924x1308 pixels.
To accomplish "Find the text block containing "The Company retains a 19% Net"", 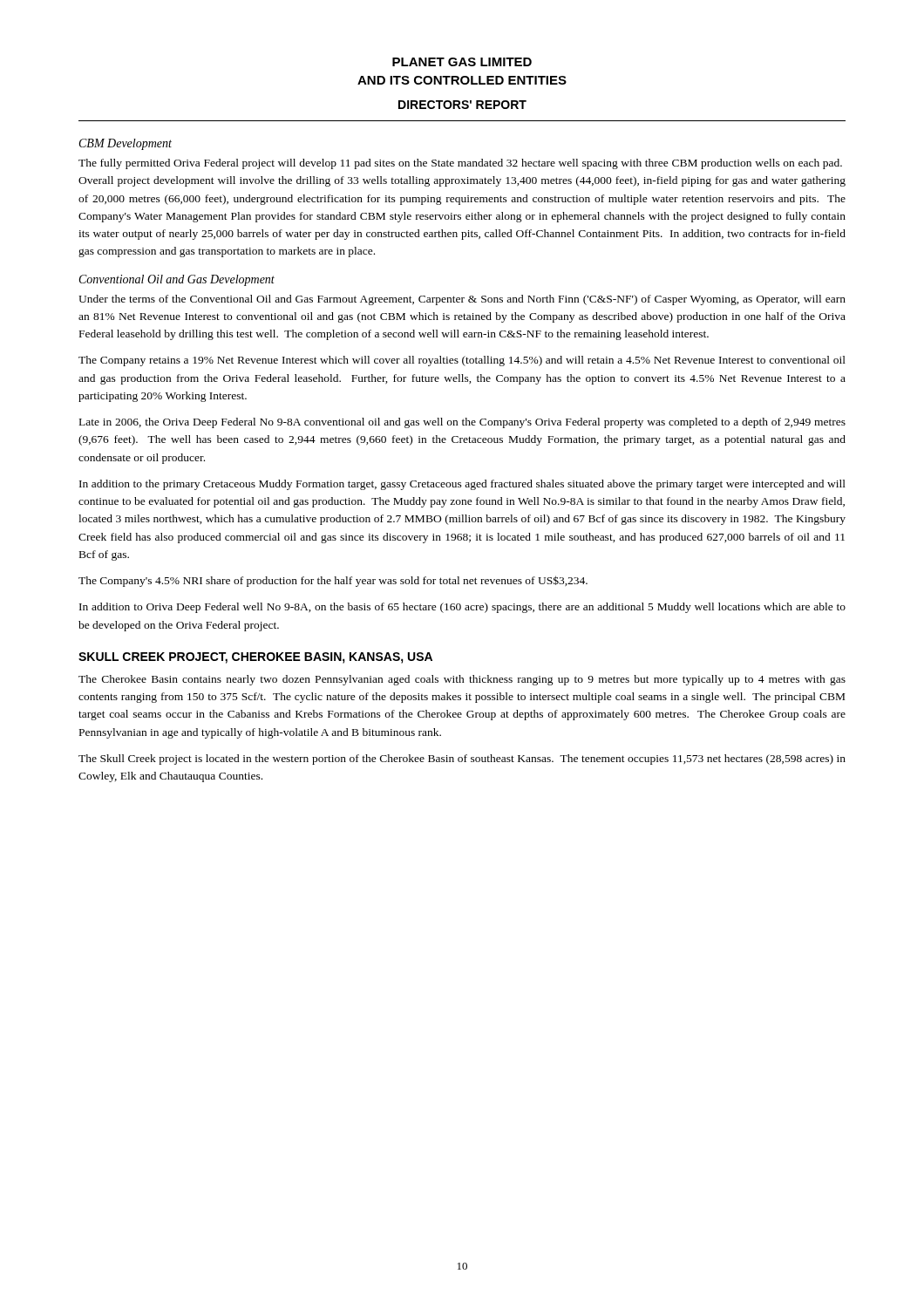I will [462, 378].
